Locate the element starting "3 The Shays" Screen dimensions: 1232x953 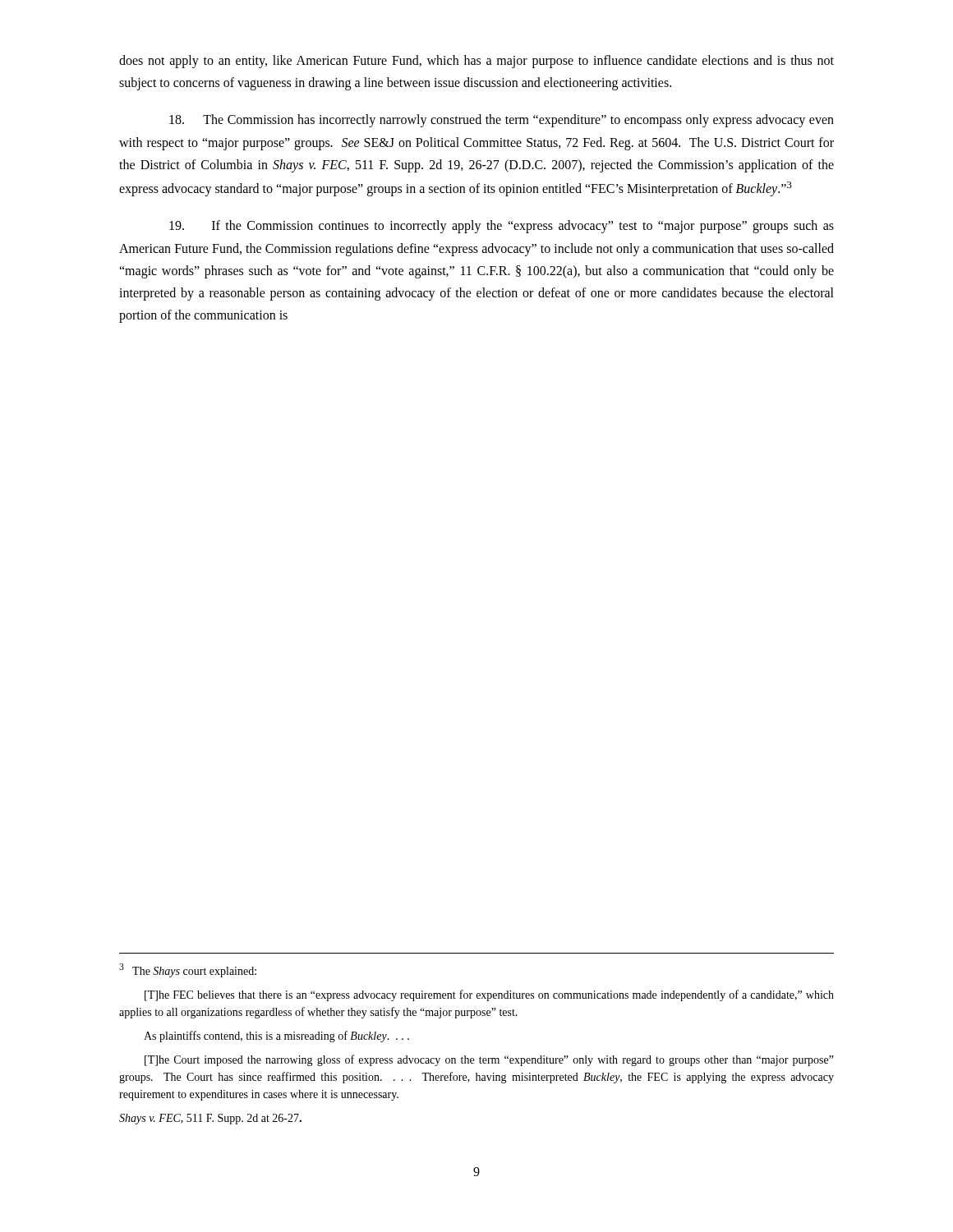pyautogui.click(x=188, y=970)
